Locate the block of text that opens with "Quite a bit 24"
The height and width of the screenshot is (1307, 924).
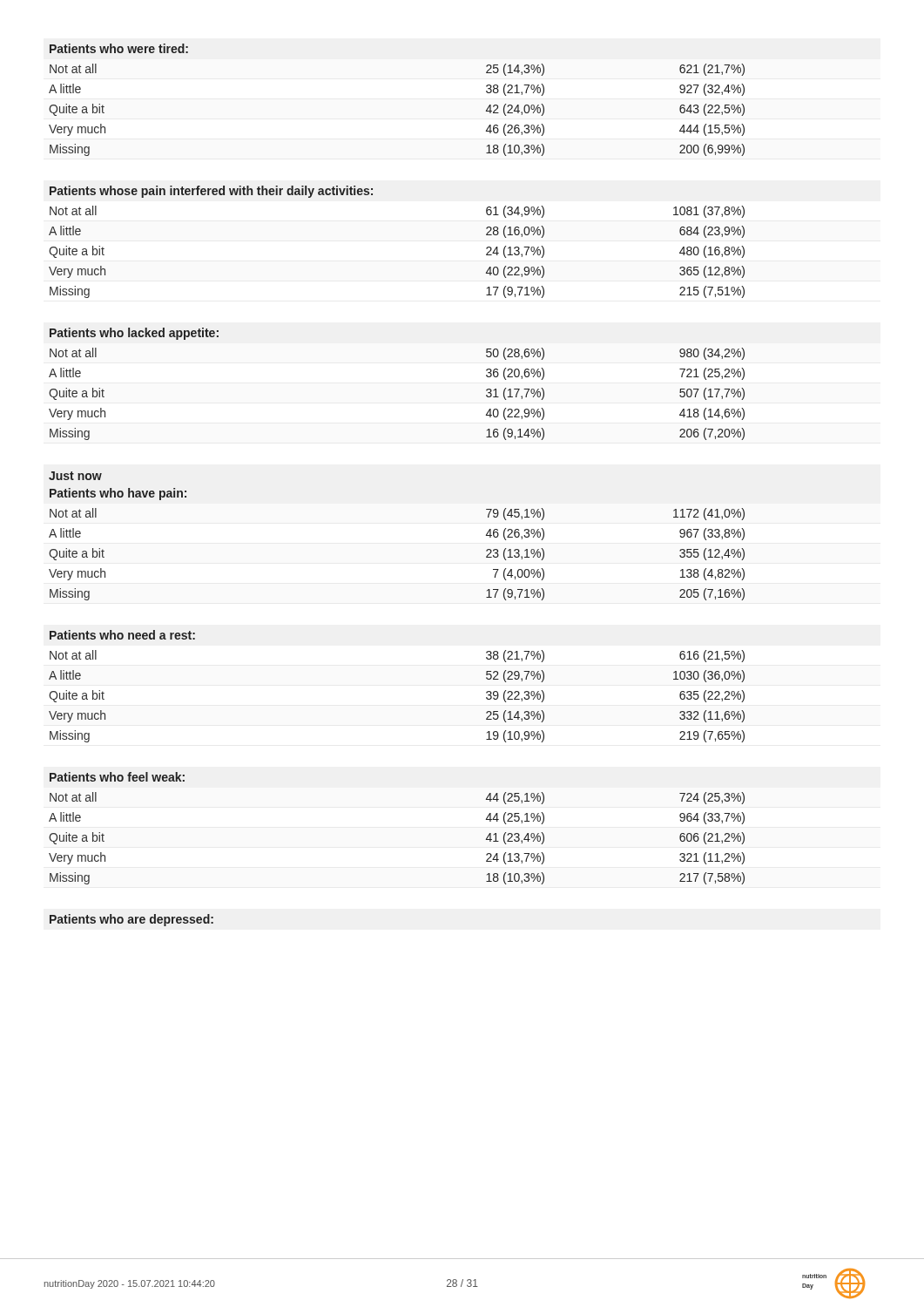73,251
